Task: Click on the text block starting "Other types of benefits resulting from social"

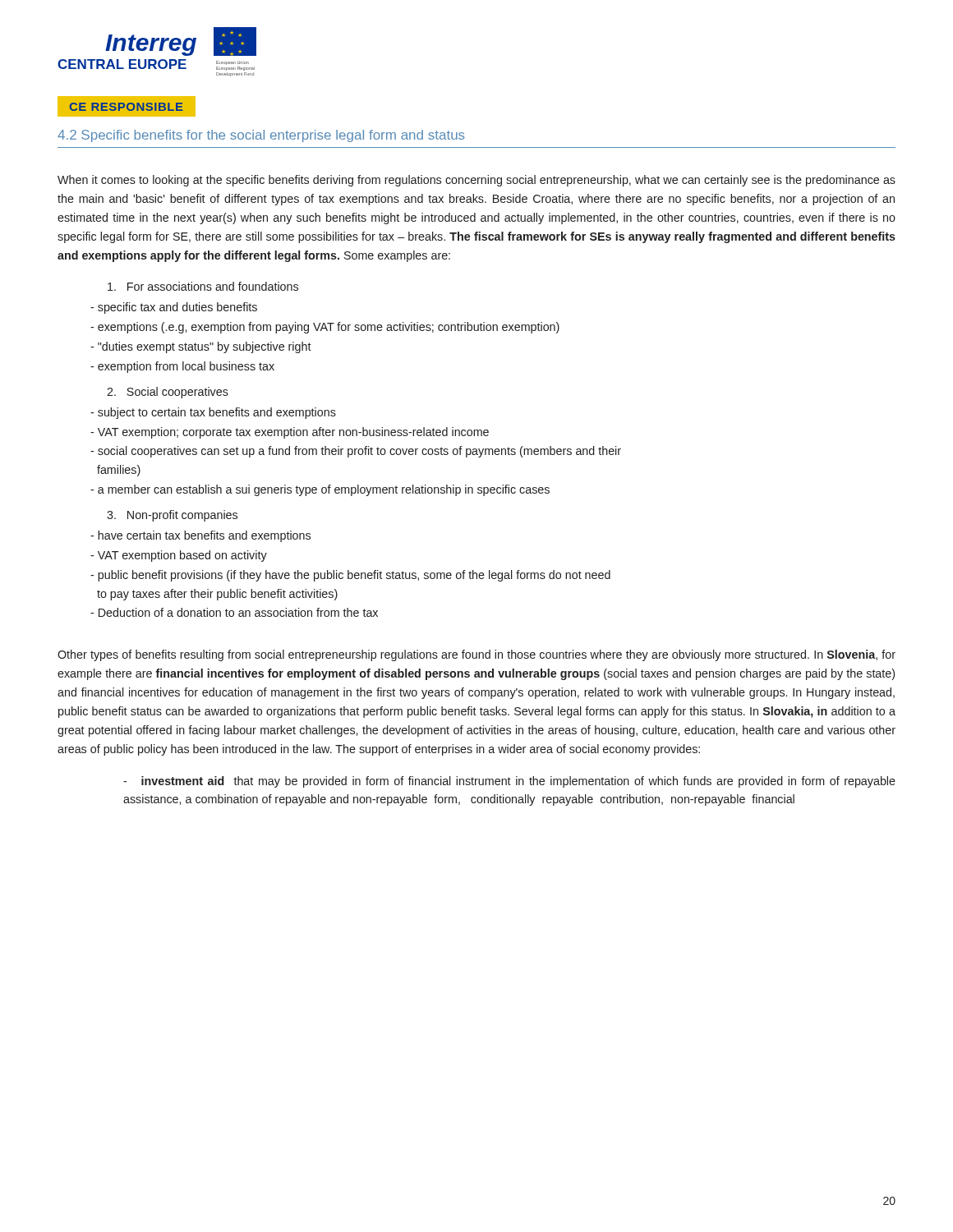Action: pos(476,702)
